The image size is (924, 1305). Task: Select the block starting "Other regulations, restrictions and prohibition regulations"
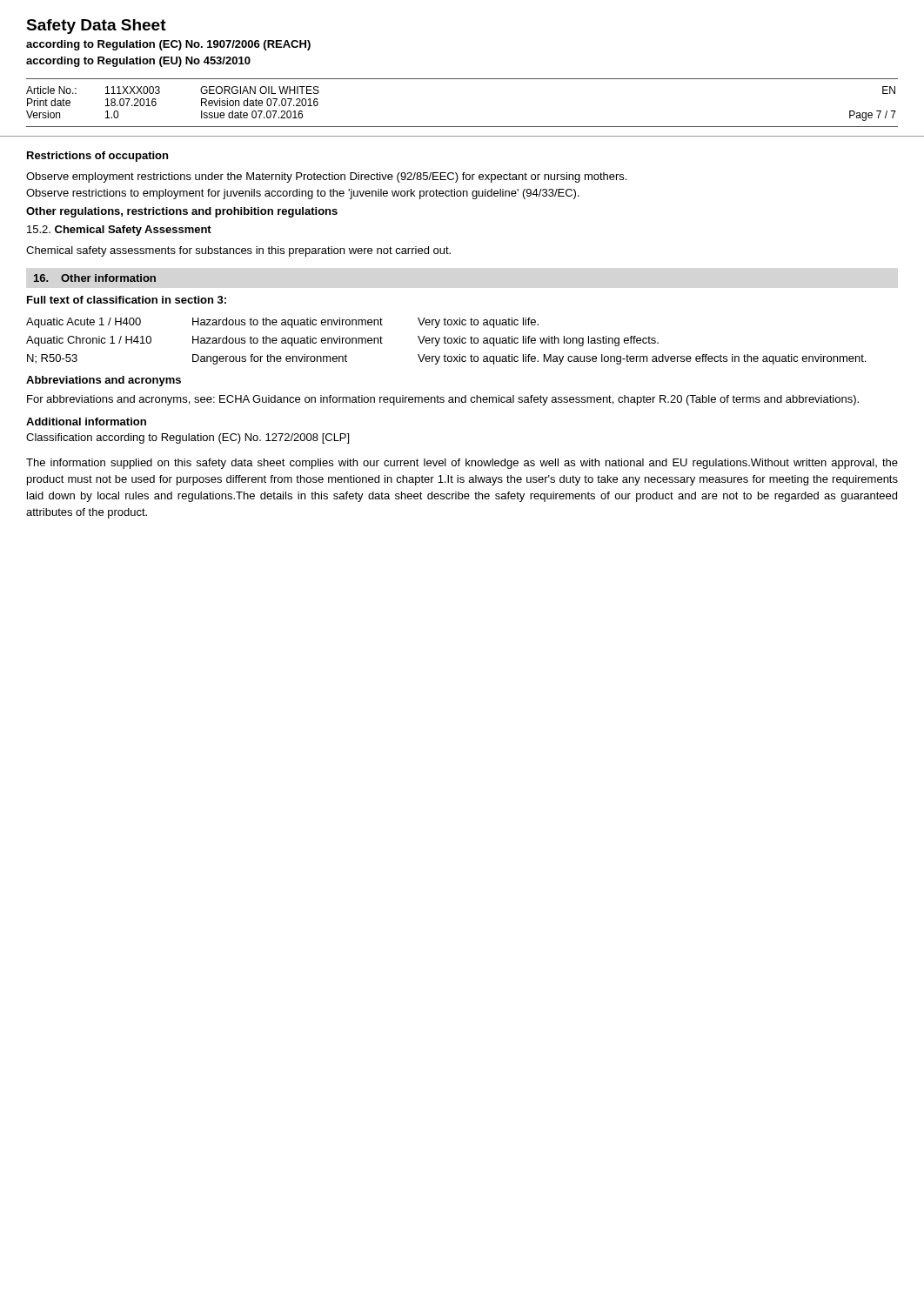point(182,211)
